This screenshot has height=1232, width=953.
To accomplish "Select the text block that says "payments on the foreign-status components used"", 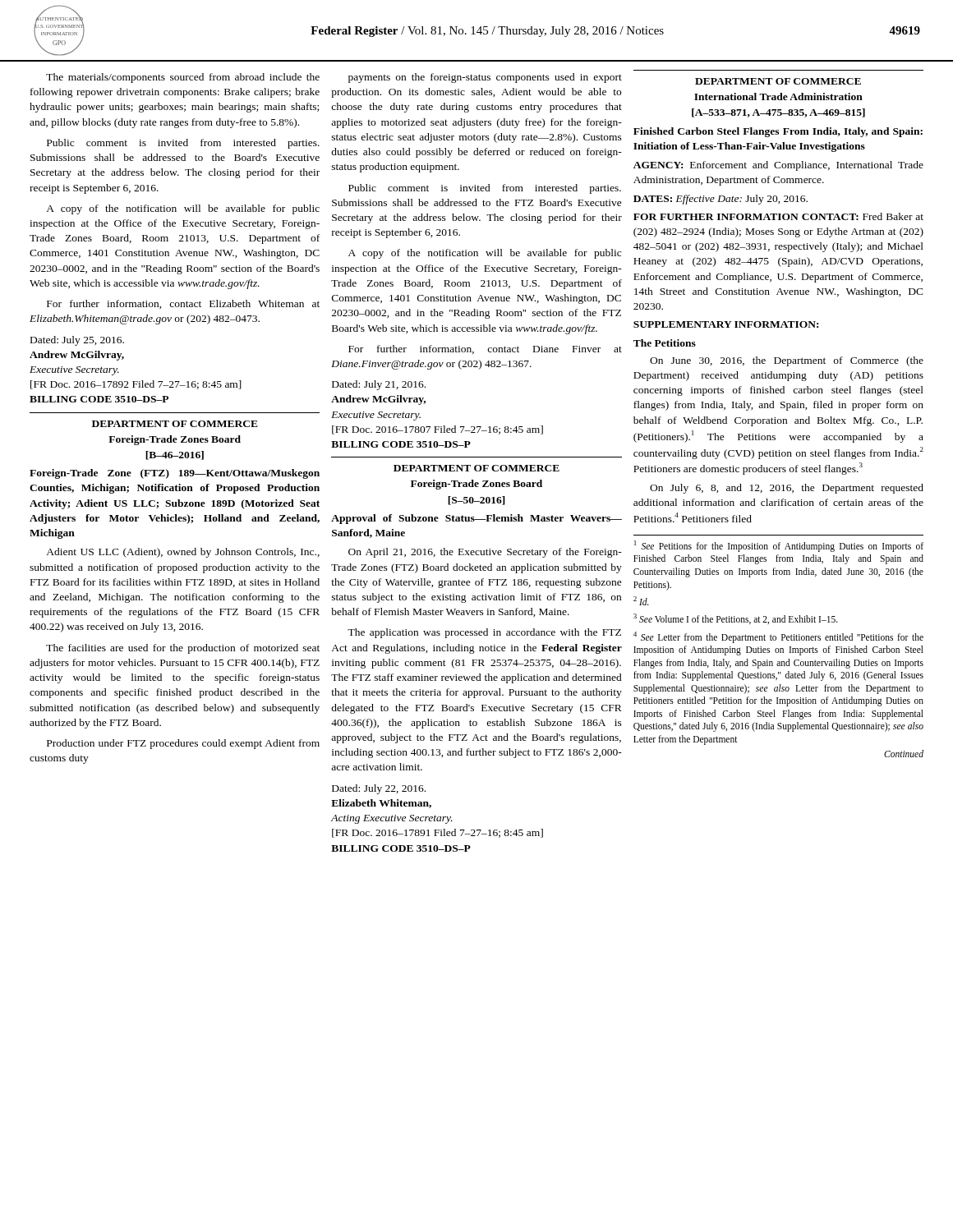I will tap(476, 221).
